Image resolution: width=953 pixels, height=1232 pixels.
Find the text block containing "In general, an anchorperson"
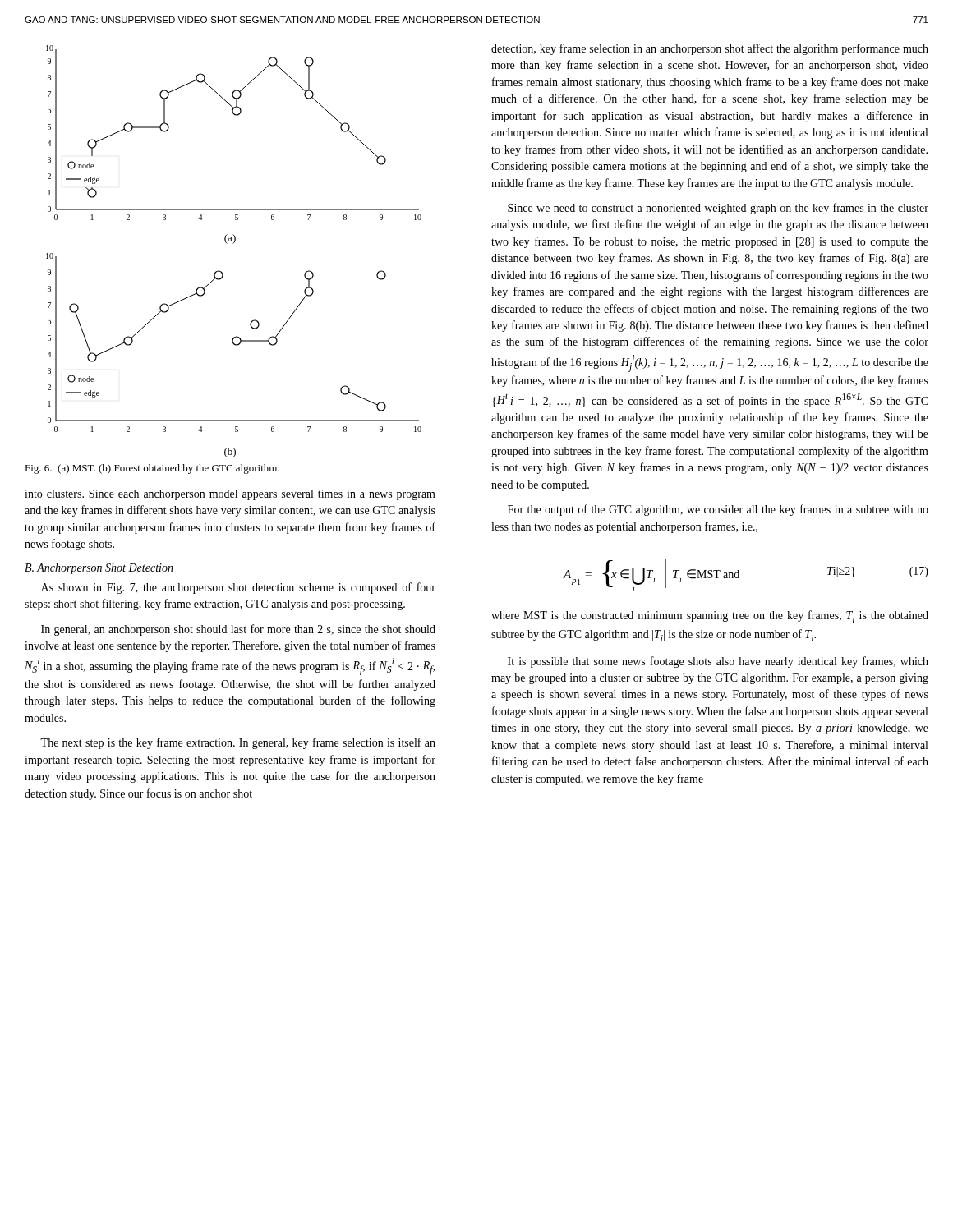click(230, 674)
